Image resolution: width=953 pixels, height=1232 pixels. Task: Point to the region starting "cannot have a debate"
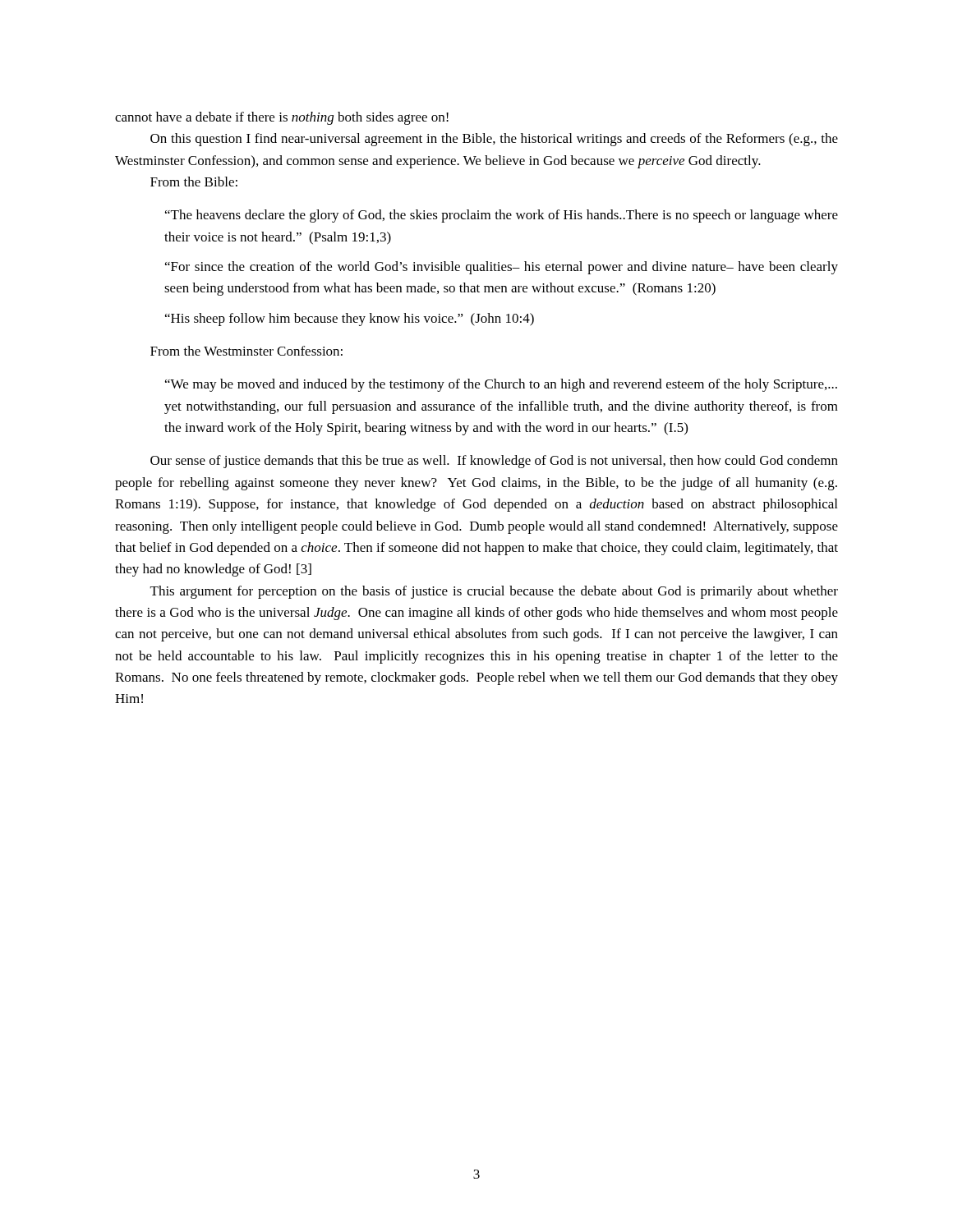pyautogui.click(x=282, y=118)
